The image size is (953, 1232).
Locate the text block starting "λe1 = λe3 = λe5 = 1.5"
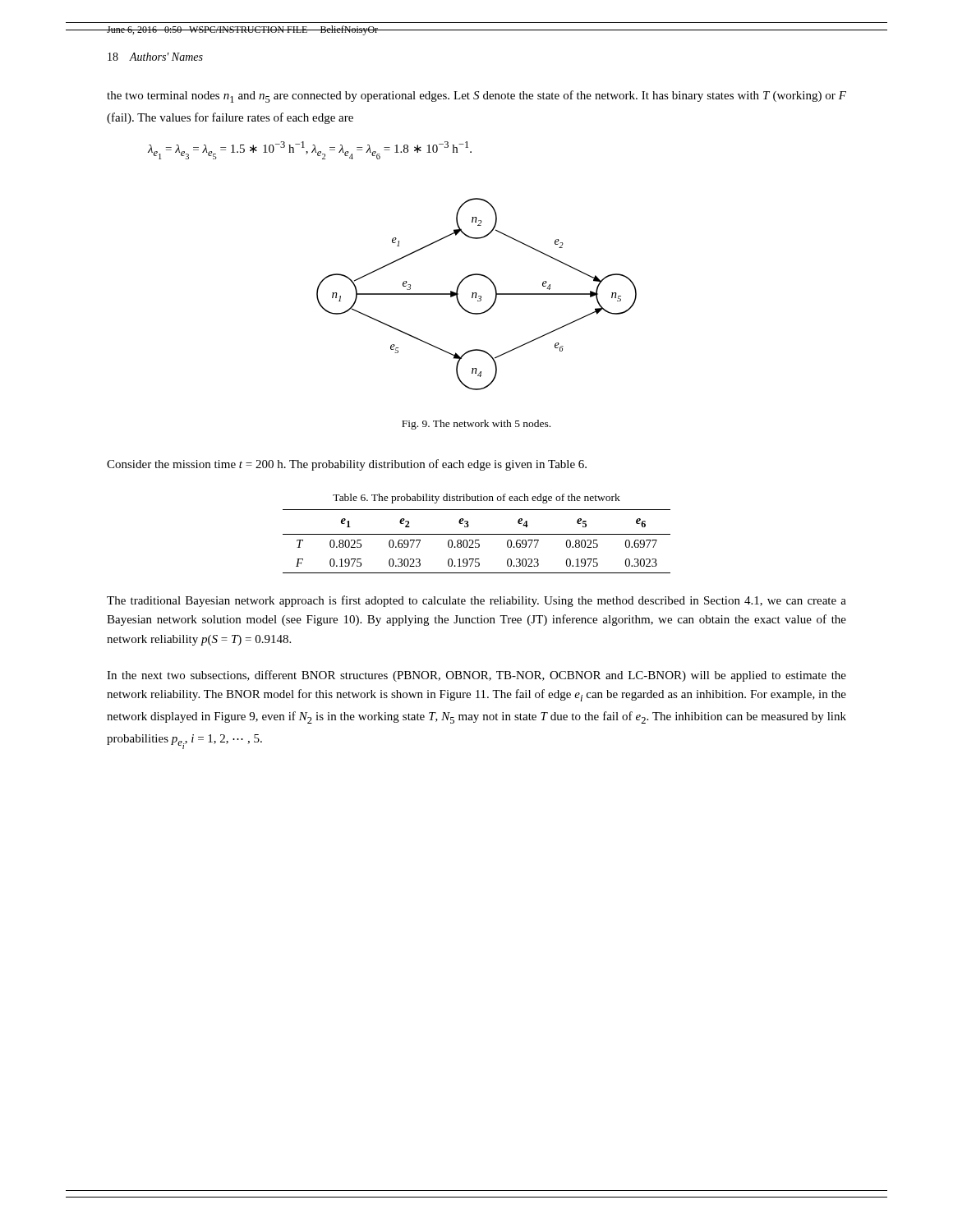tap(310, 150)
